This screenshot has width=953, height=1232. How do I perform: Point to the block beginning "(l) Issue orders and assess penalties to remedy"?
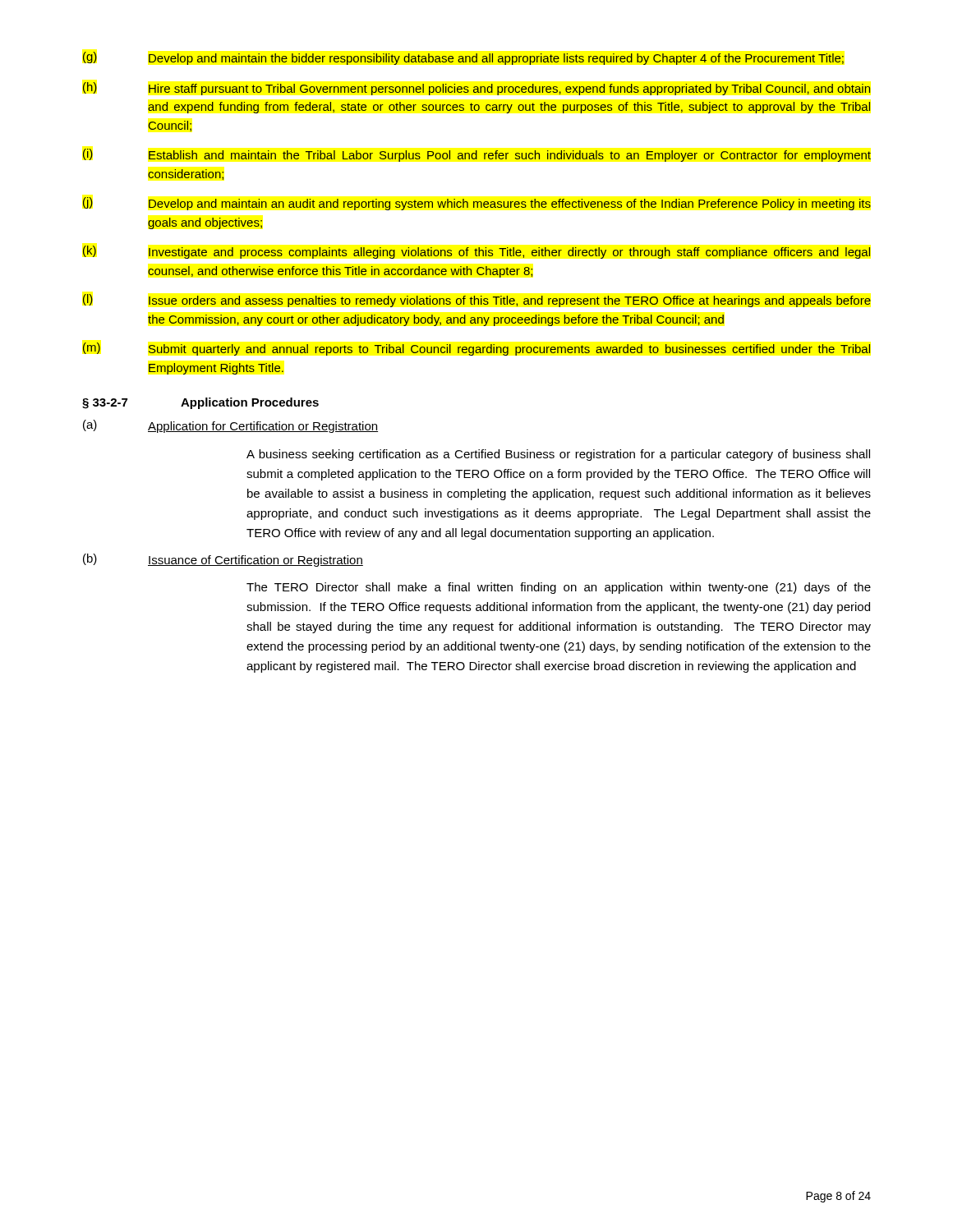[x=476, y=310]
